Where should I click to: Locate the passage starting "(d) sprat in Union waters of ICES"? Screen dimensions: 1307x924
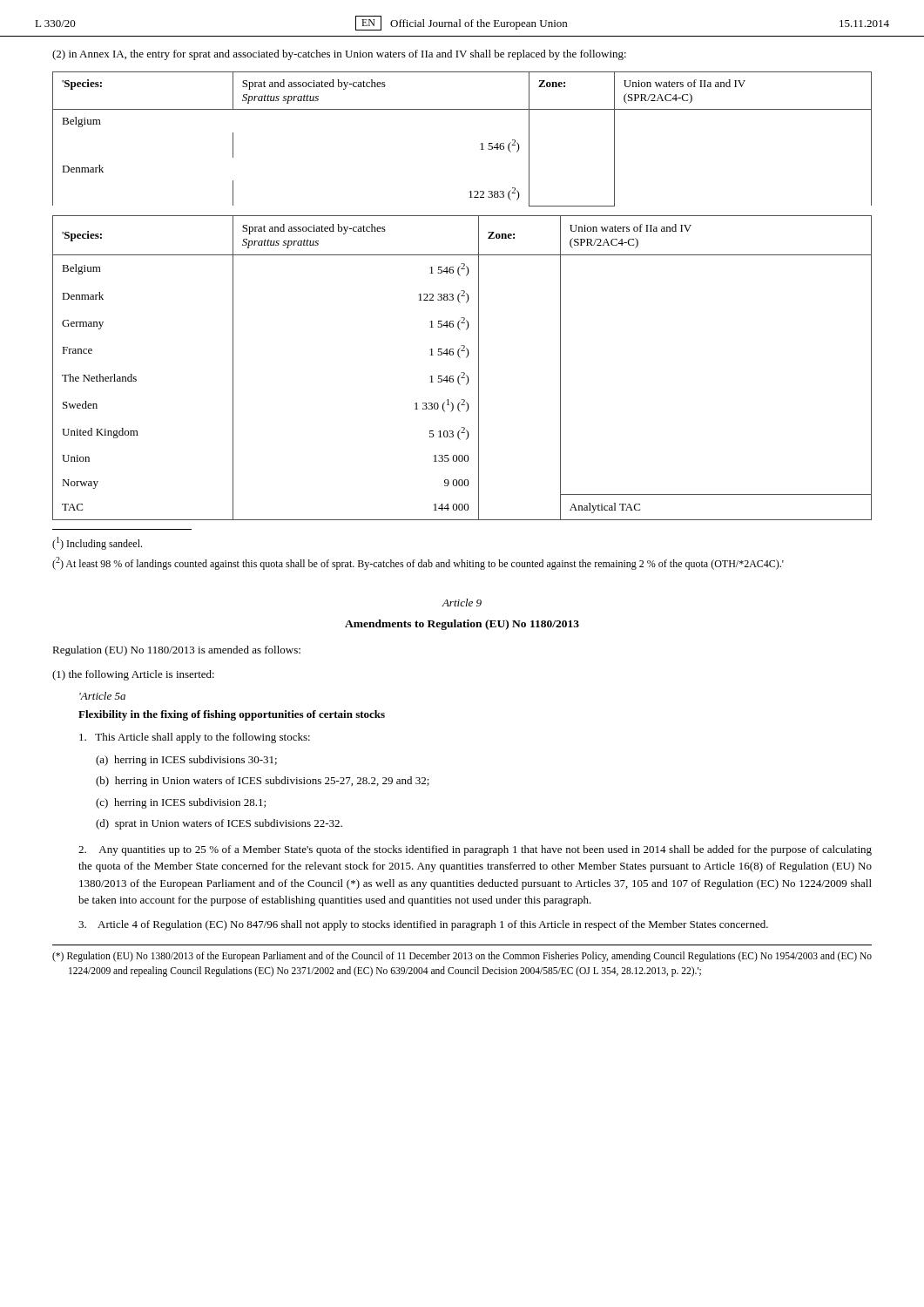219,823
